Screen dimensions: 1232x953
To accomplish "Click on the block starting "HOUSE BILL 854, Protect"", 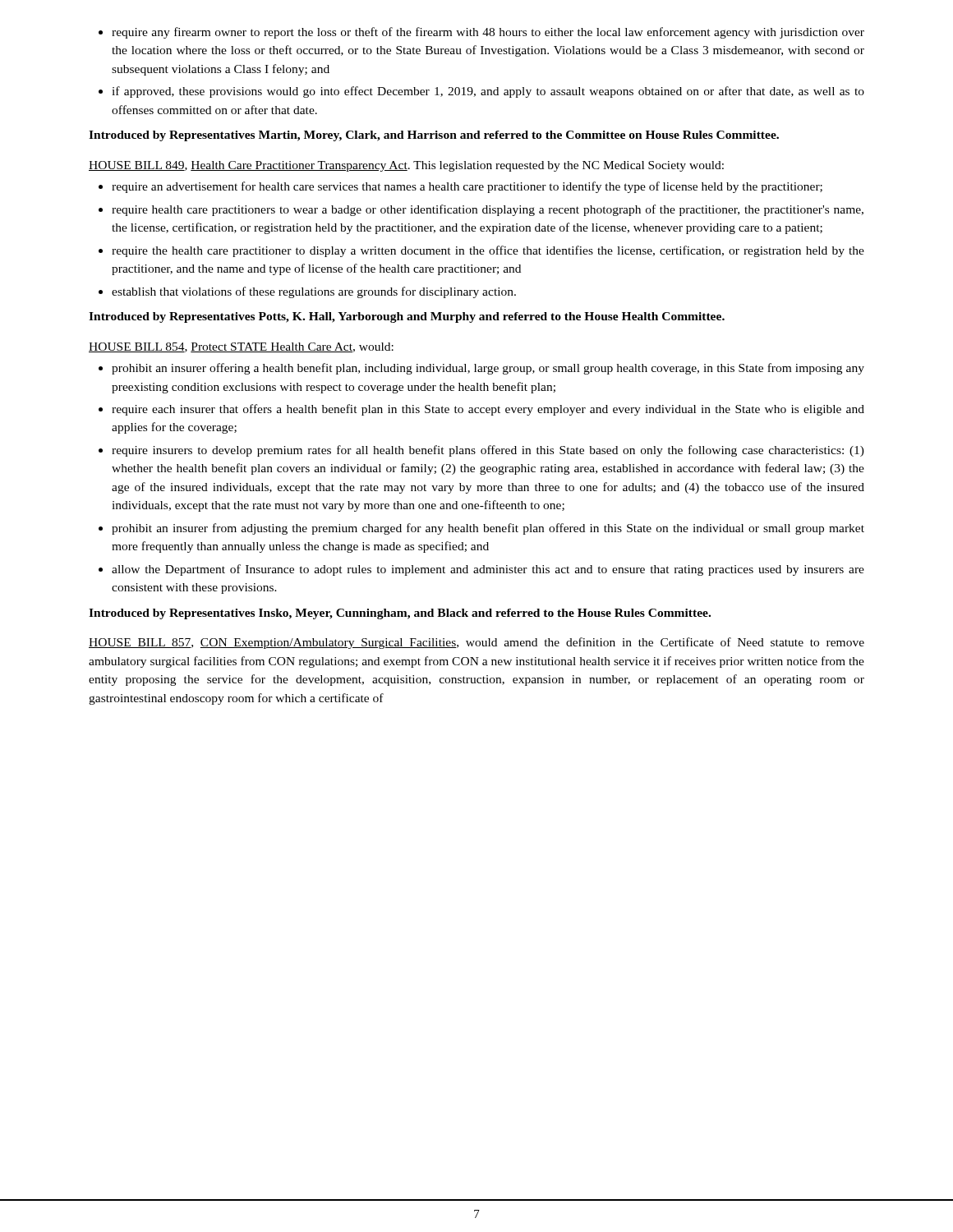I will click(241, 346).
